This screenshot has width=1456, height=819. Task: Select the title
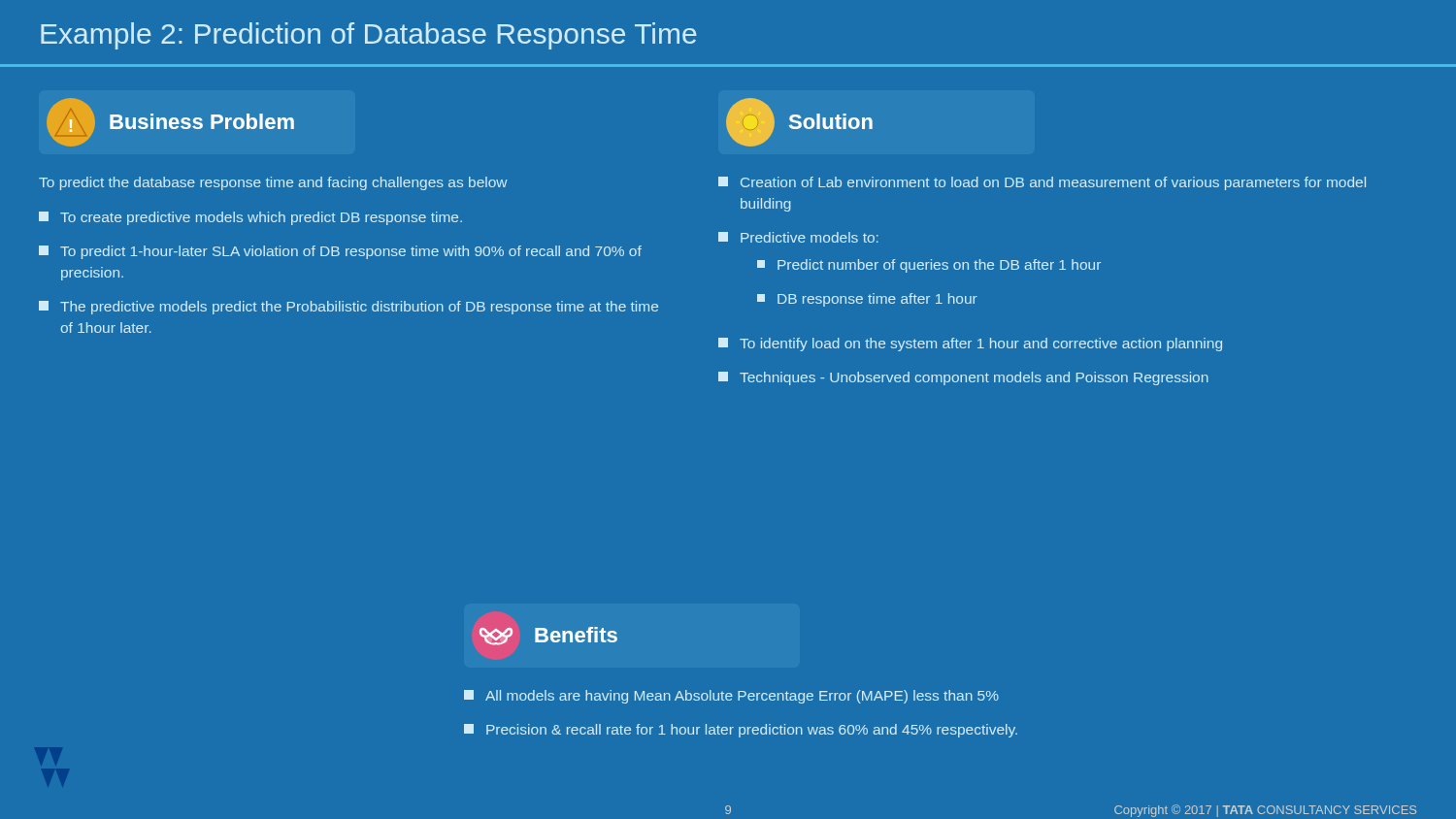728,34
